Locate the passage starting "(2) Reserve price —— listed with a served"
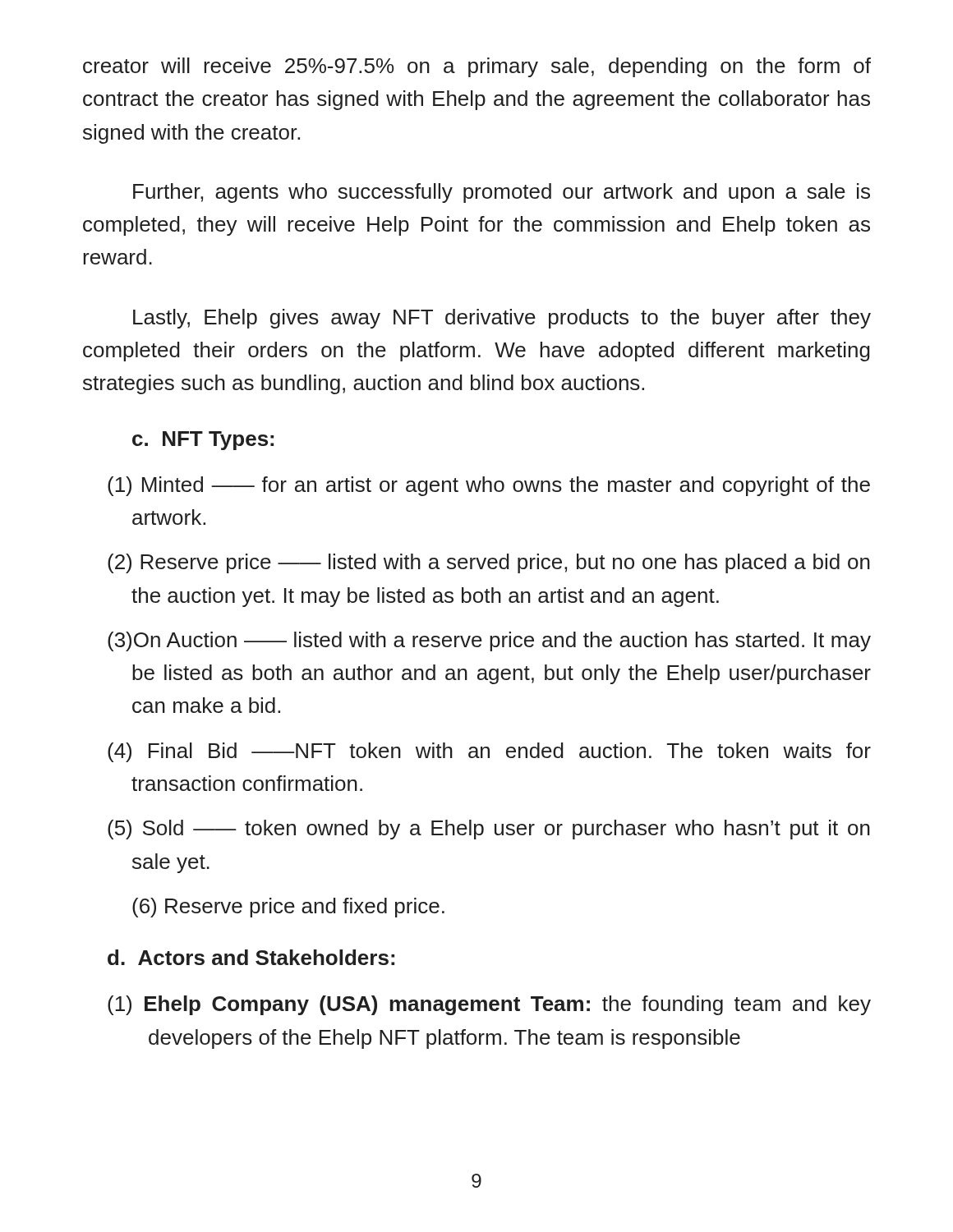The image size is (953, 1232). pos(489,579)
